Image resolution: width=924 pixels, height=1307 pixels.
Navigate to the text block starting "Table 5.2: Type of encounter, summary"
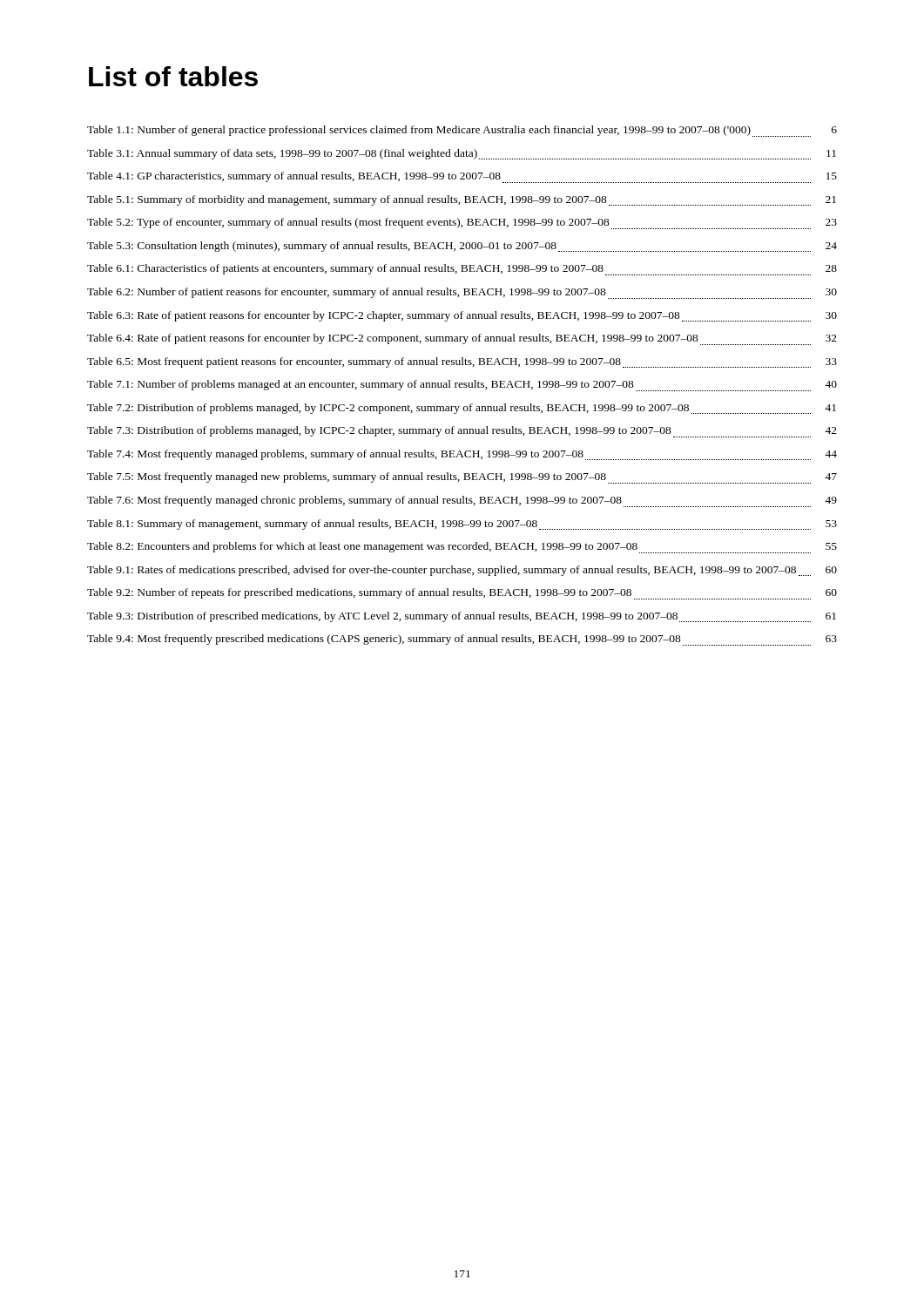(x=462, y=222)
